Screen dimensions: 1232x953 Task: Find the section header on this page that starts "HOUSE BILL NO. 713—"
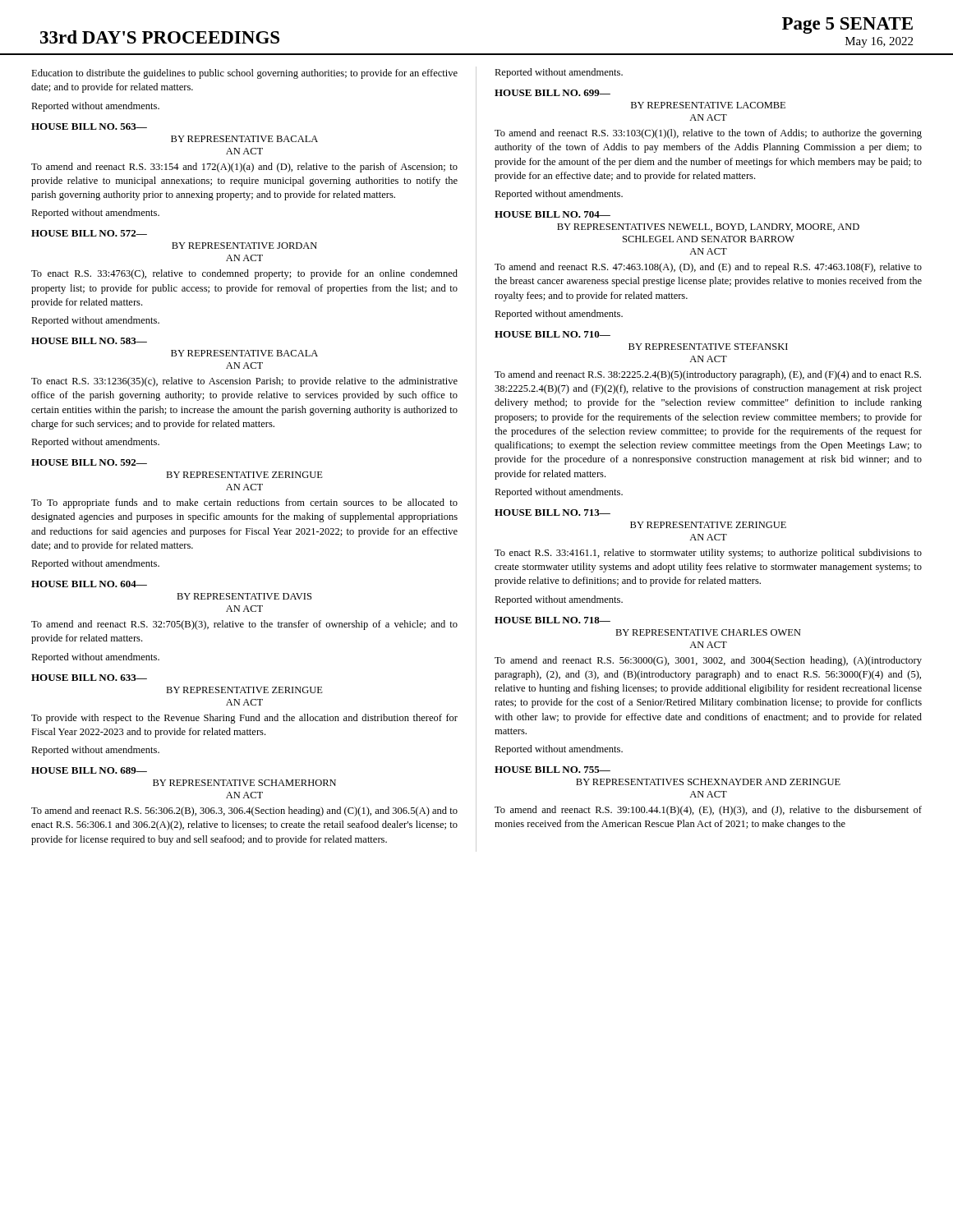pos(708,525)
